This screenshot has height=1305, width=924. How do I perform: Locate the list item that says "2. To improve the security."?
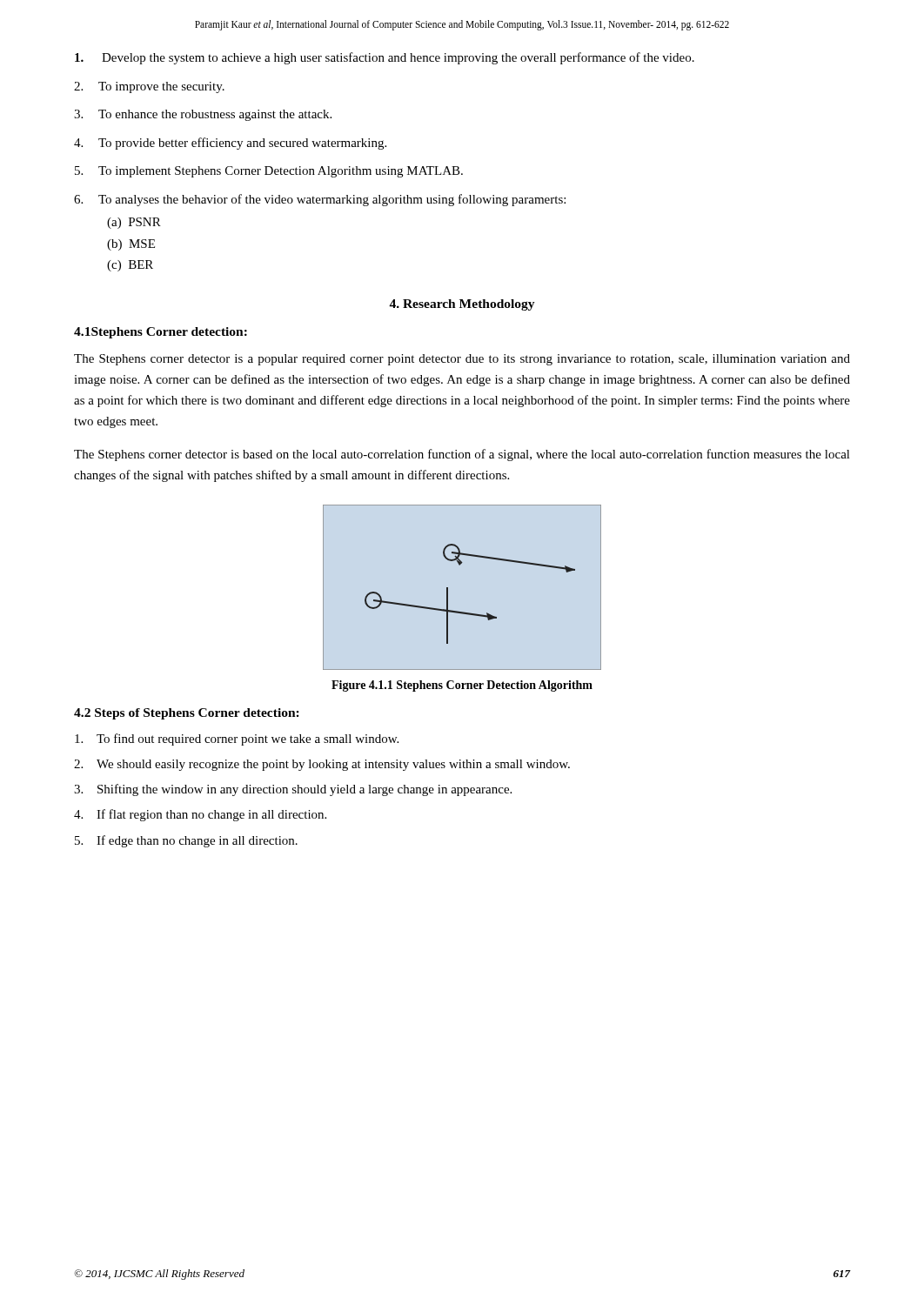pos(149,86)
